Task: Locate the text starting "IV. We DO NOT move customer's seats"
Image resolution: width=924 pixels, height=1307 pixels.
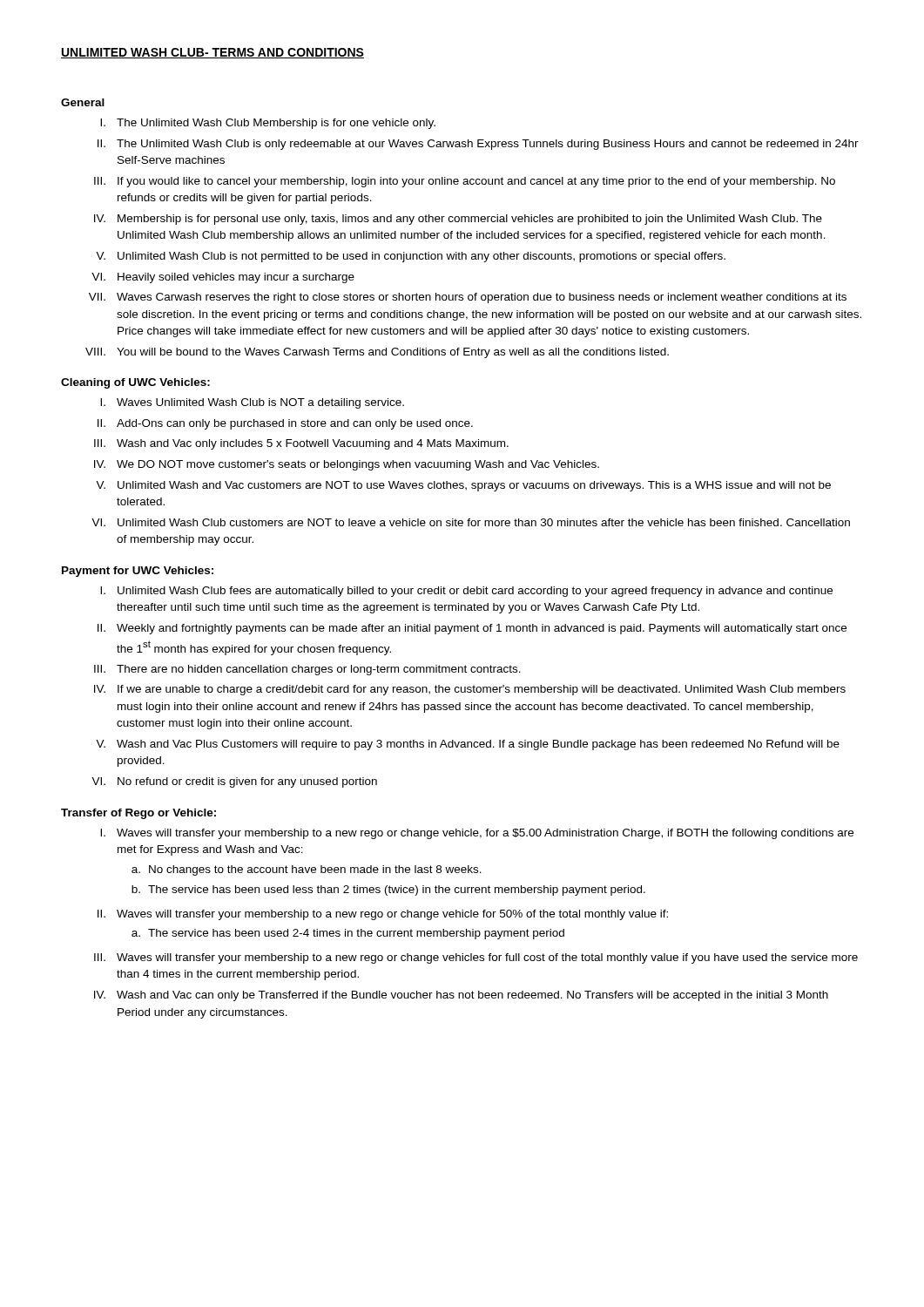Action: [x=462, y=464]
